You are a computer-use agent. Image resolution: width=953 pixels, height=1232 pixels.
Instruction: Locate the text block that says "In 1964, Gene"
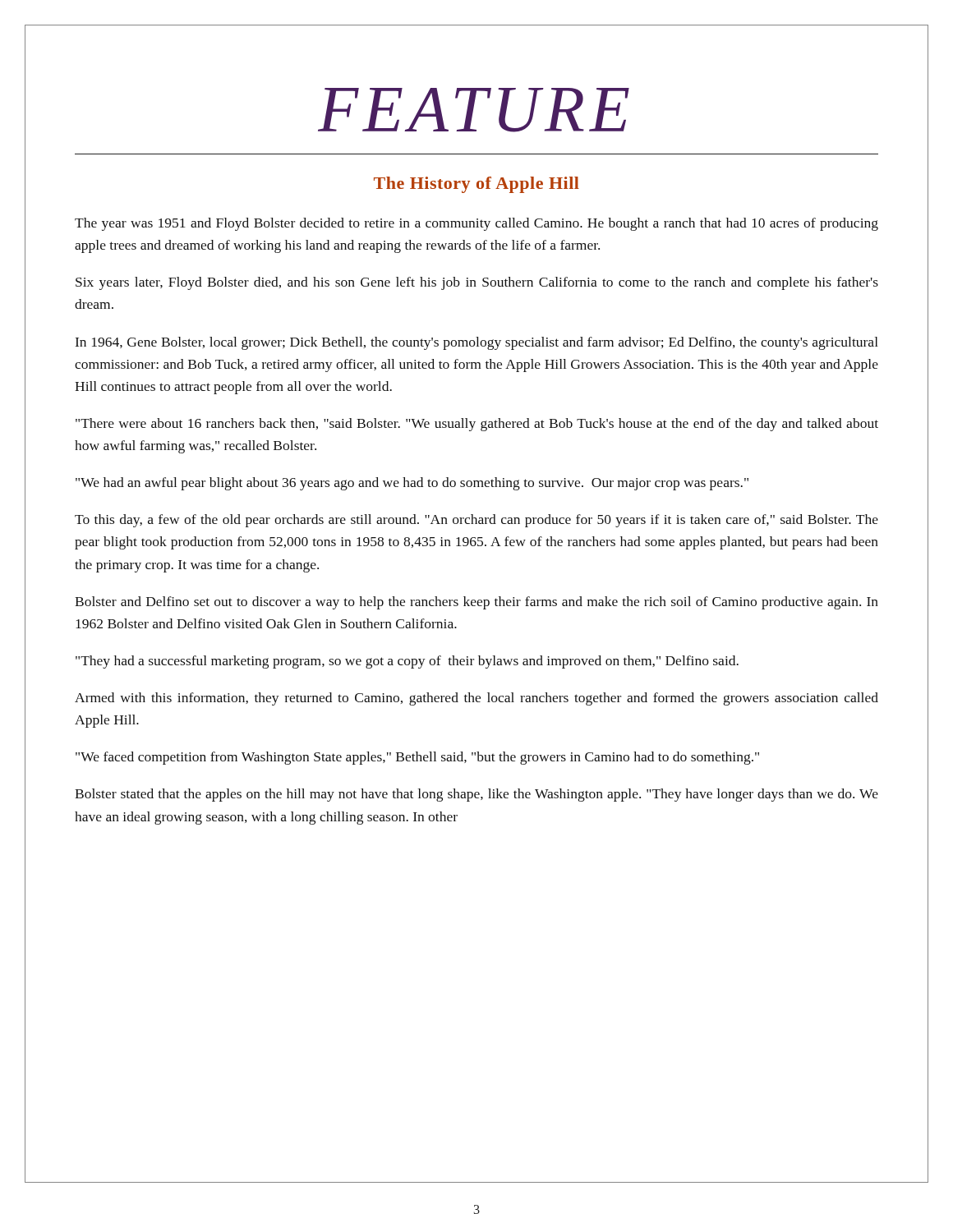(476, 364)
